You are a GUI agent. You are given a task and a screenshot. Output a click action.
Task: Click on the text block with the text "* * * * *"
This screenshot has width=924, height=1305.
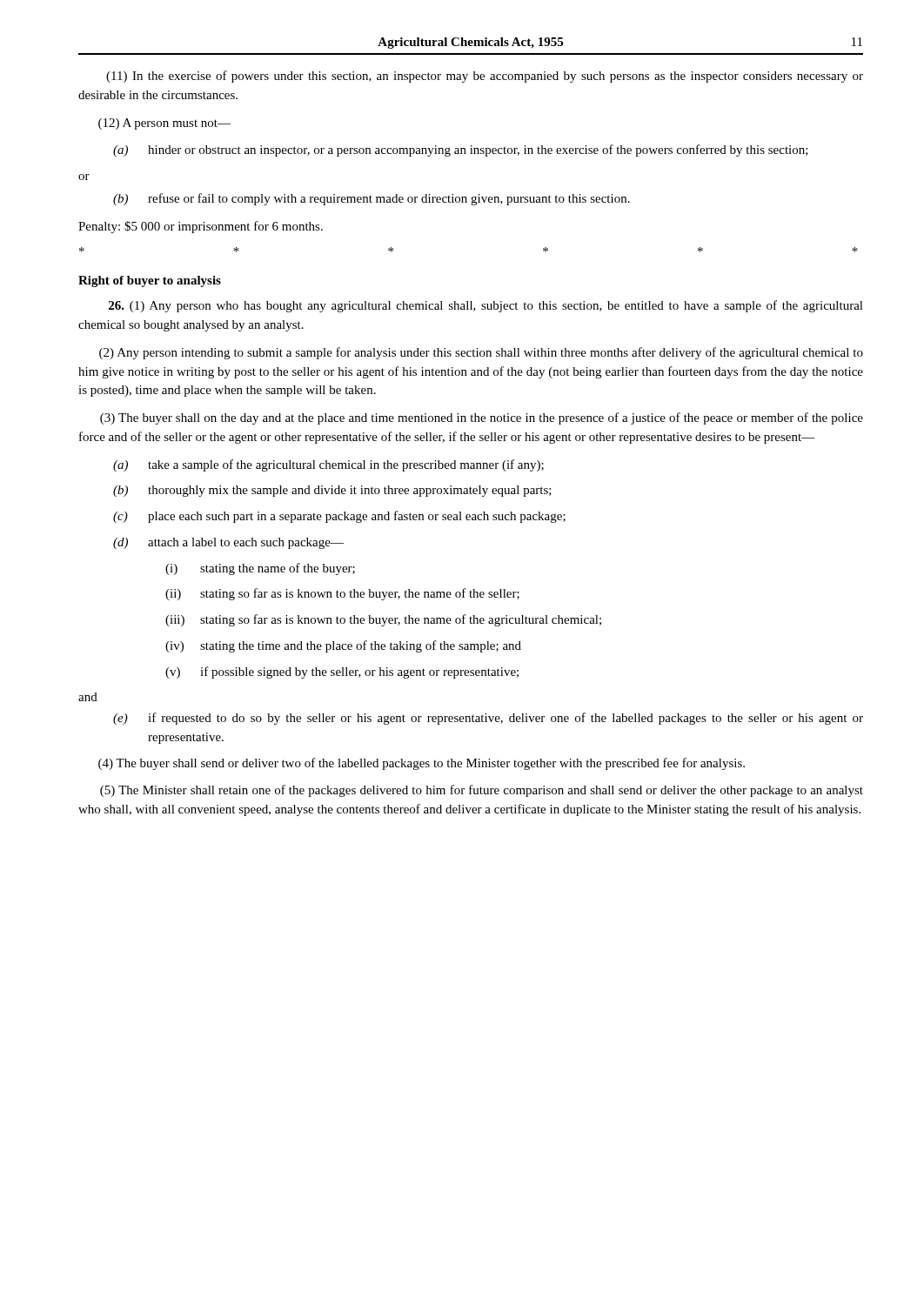81,249
